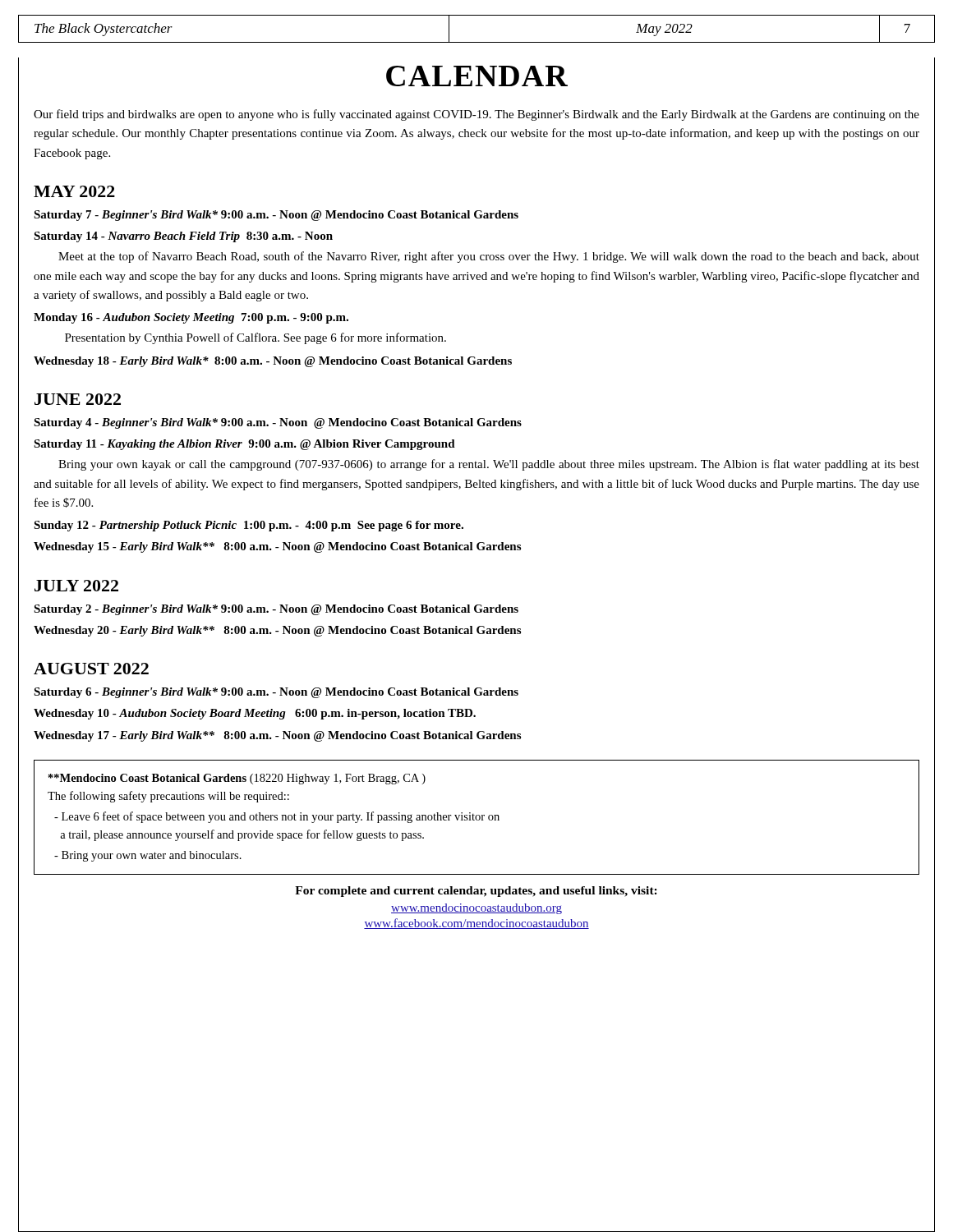
Task: Click the passage that begins "Saturday 4 - Beginner's Bird Walk* 9:00"
Action: pyautogui.click(x=278, y=422)
